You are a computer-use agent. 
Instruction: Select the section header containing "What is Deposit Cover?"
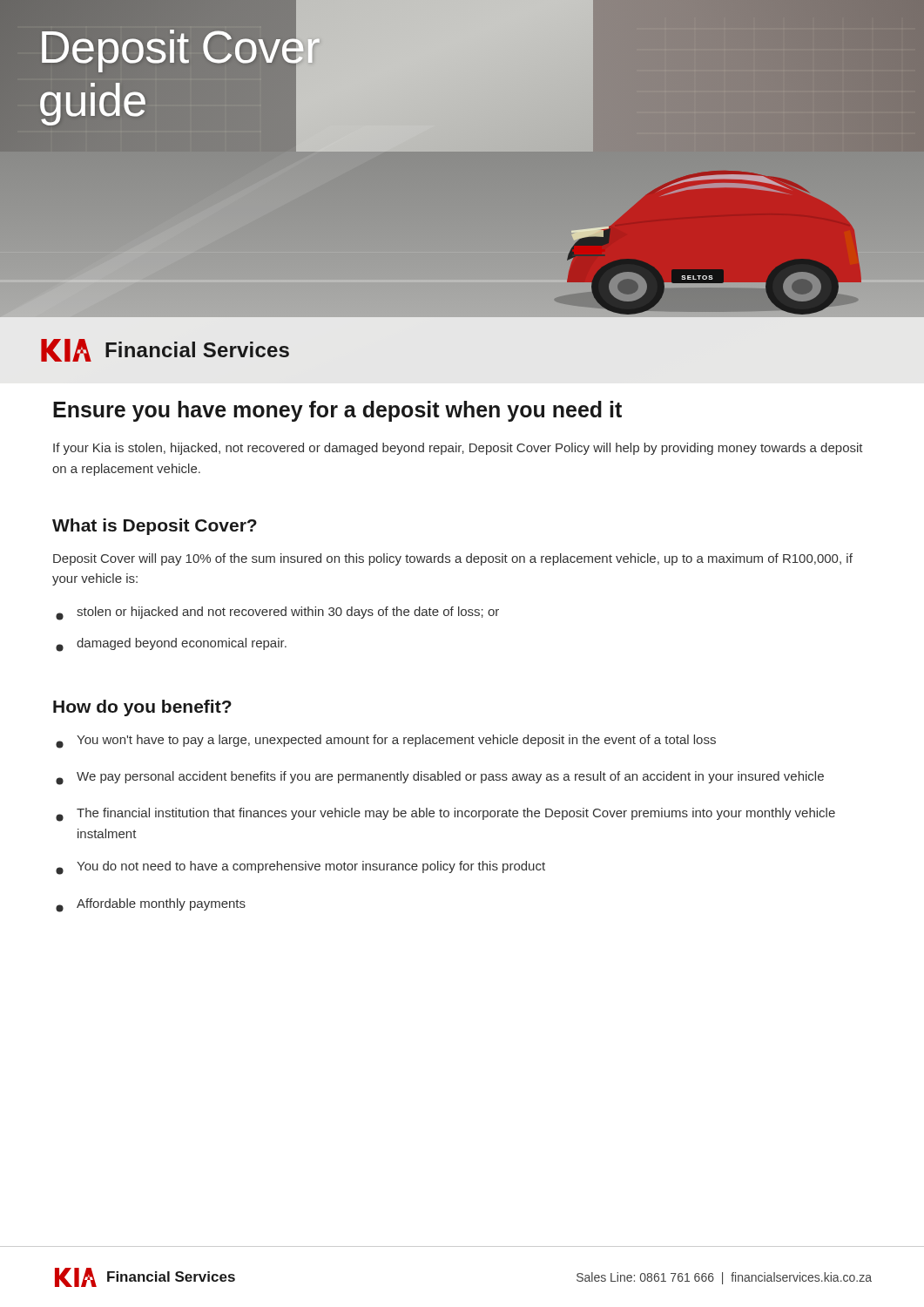(155, 525)
